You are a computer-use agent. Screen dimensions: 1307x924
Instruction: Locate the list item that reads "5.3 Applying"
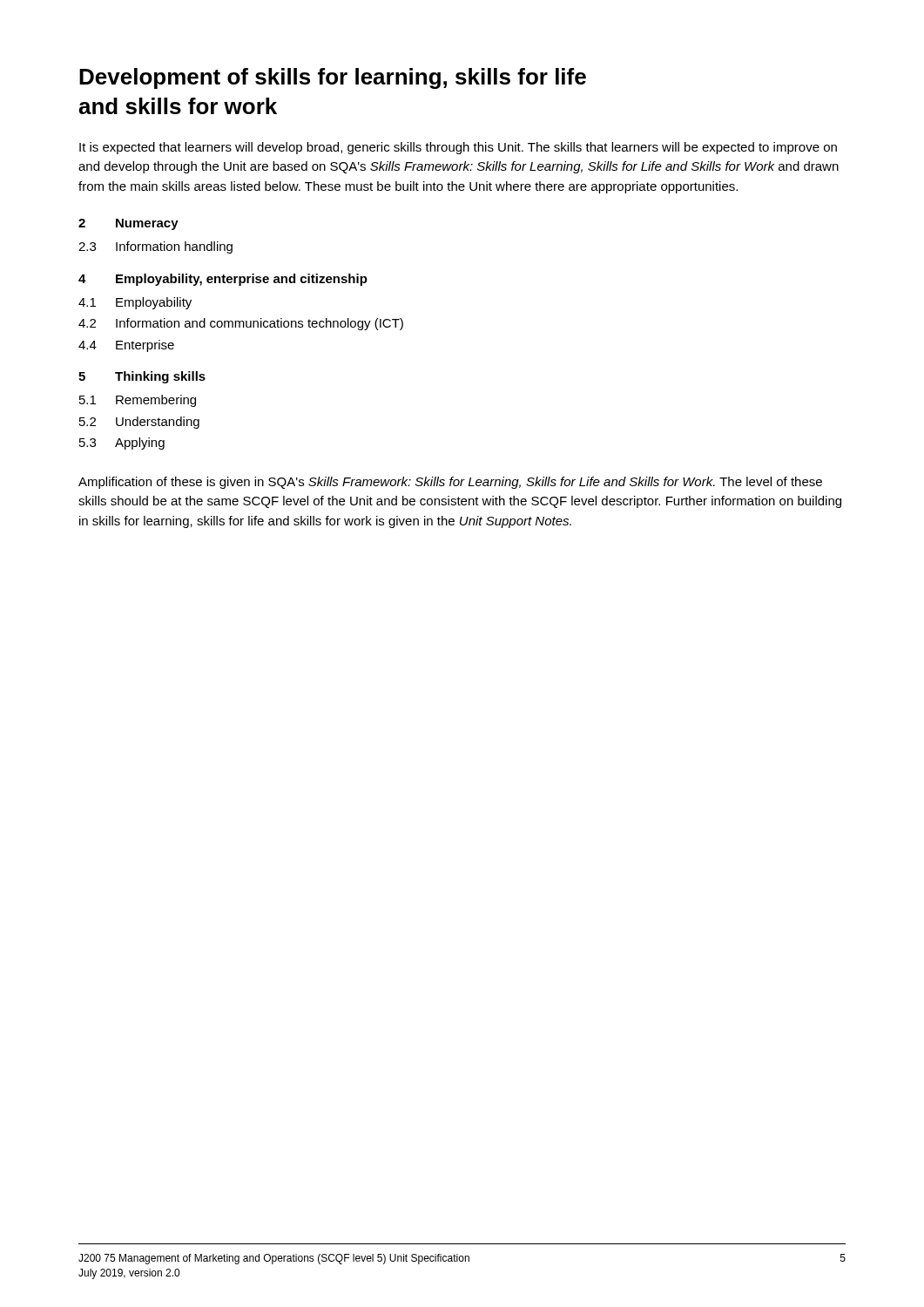(x=122, y=443)
